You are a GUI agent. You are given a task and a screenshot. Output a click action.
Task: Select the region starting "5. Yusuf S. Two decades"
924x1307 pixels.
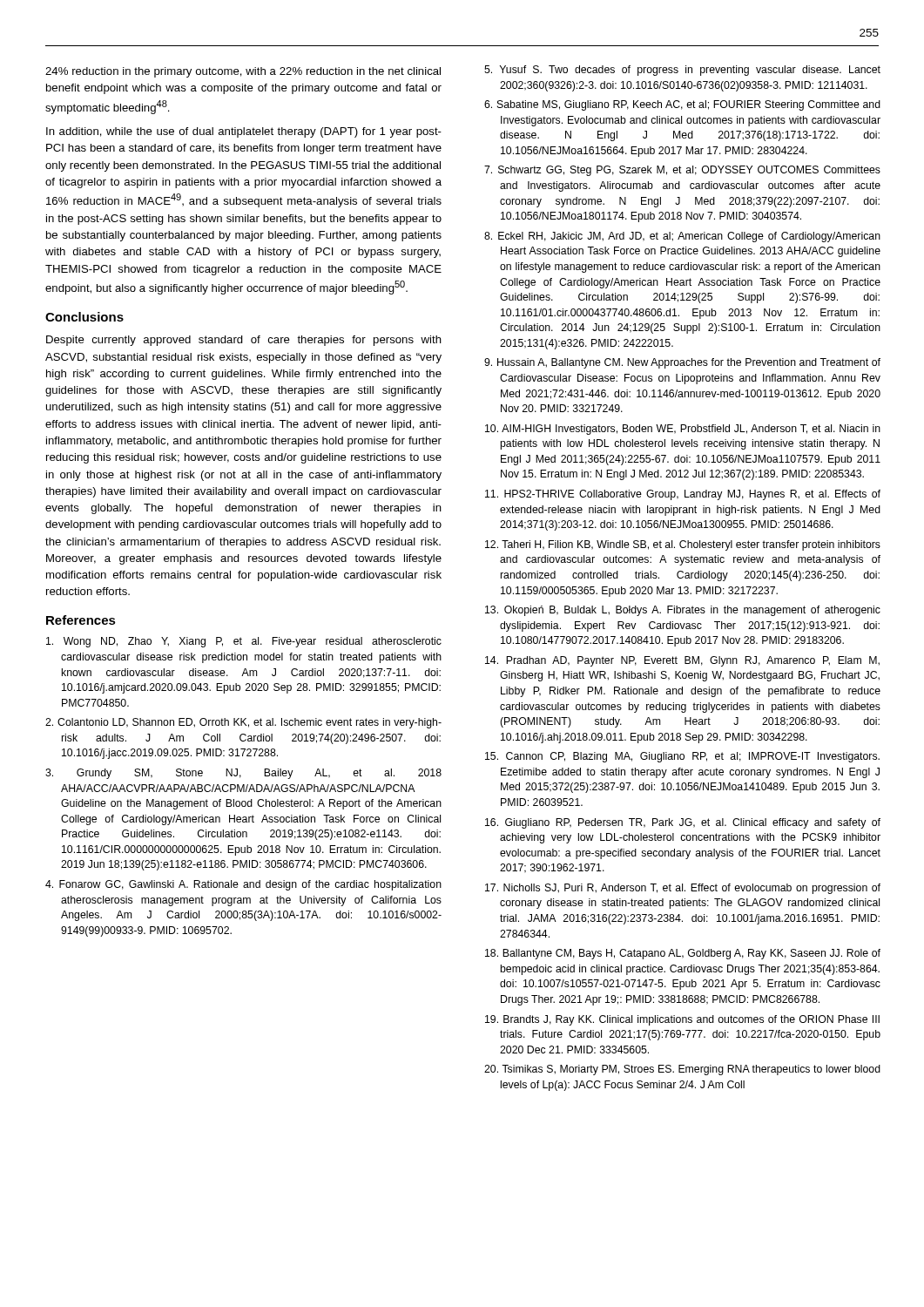pos(682,77)
